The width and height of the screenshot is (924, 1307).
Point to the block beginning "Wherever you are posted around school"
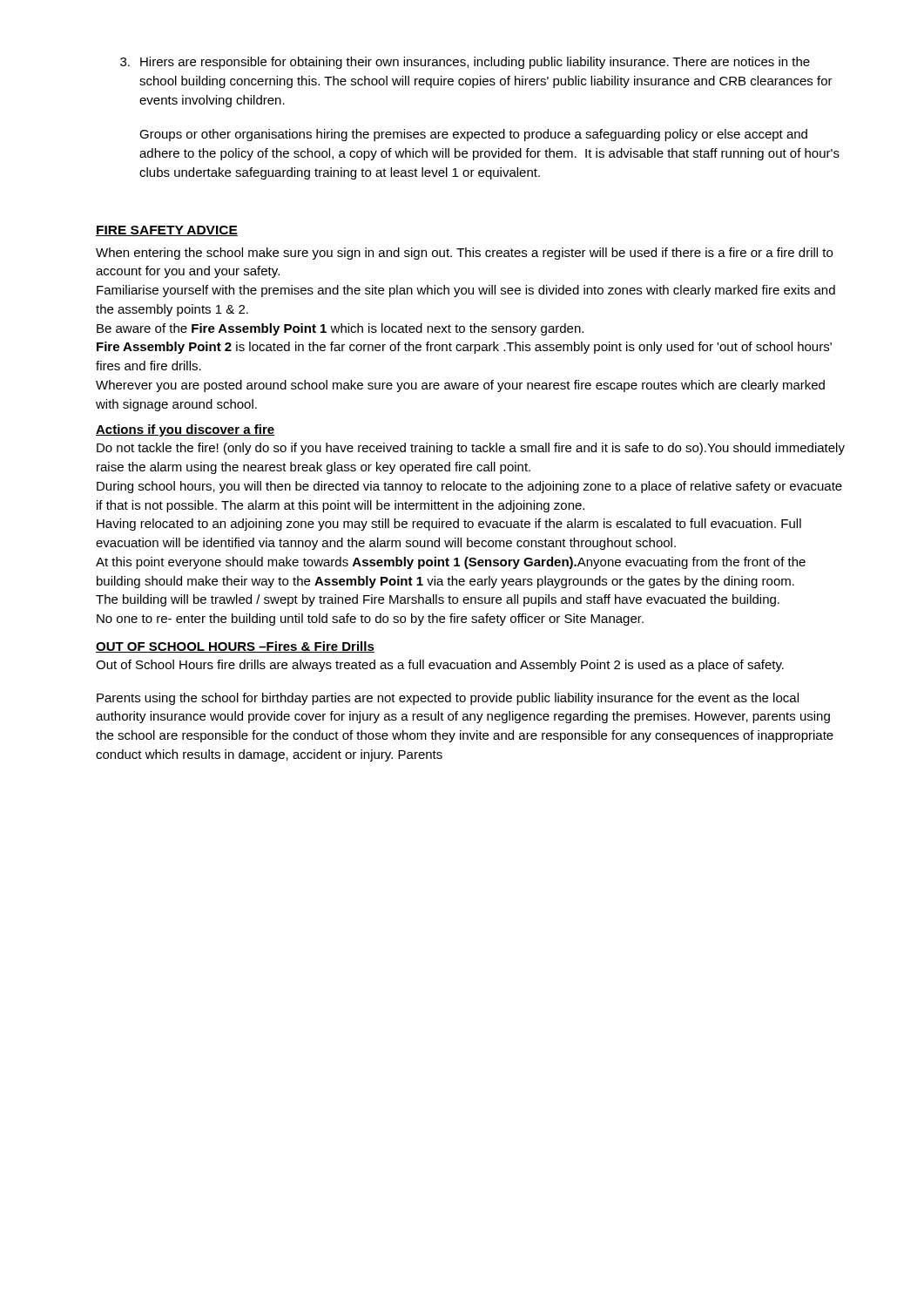tap(461, 394)
